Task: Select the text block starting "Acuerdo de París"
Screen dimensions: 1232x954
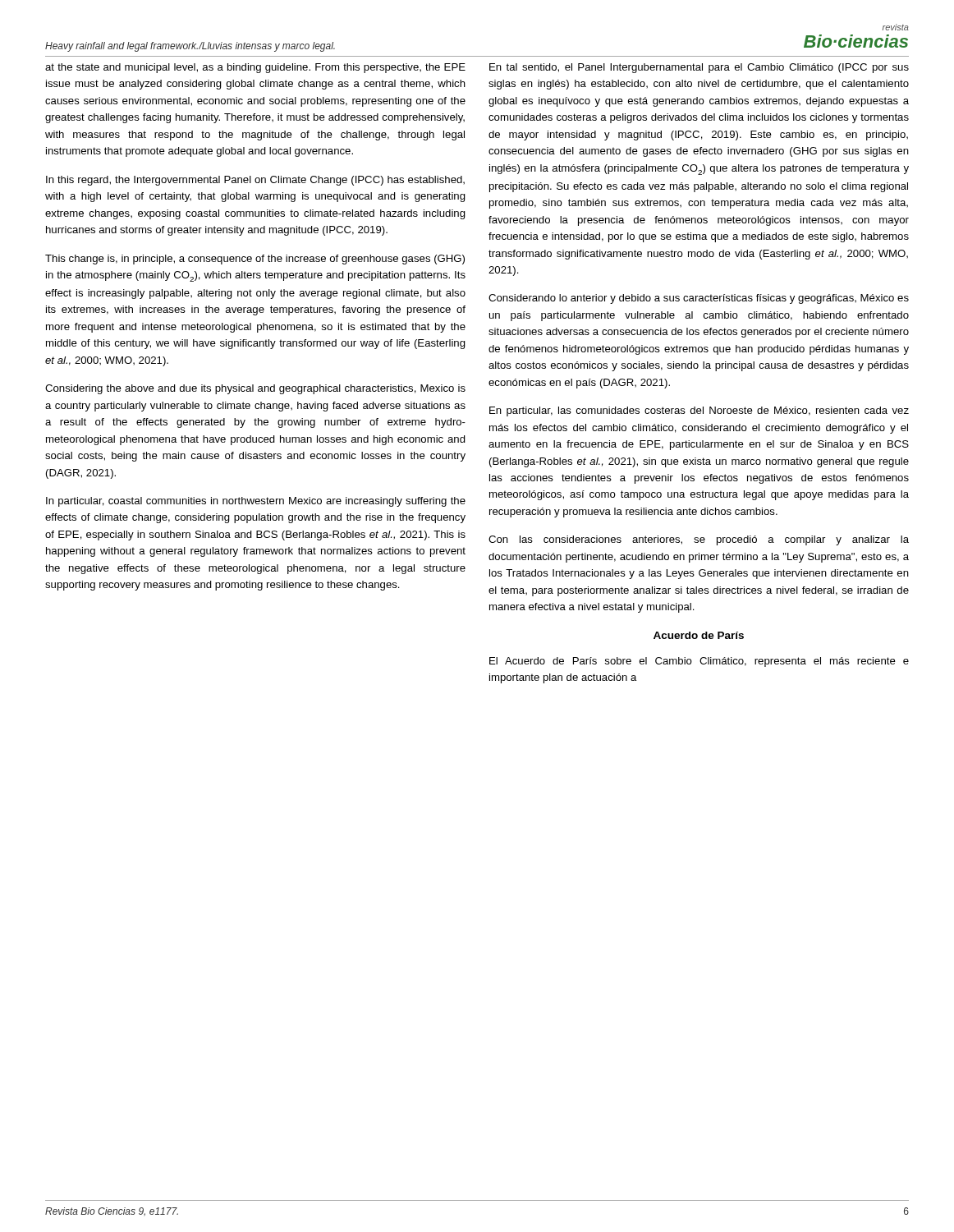Action: click(x=699, y=635)
